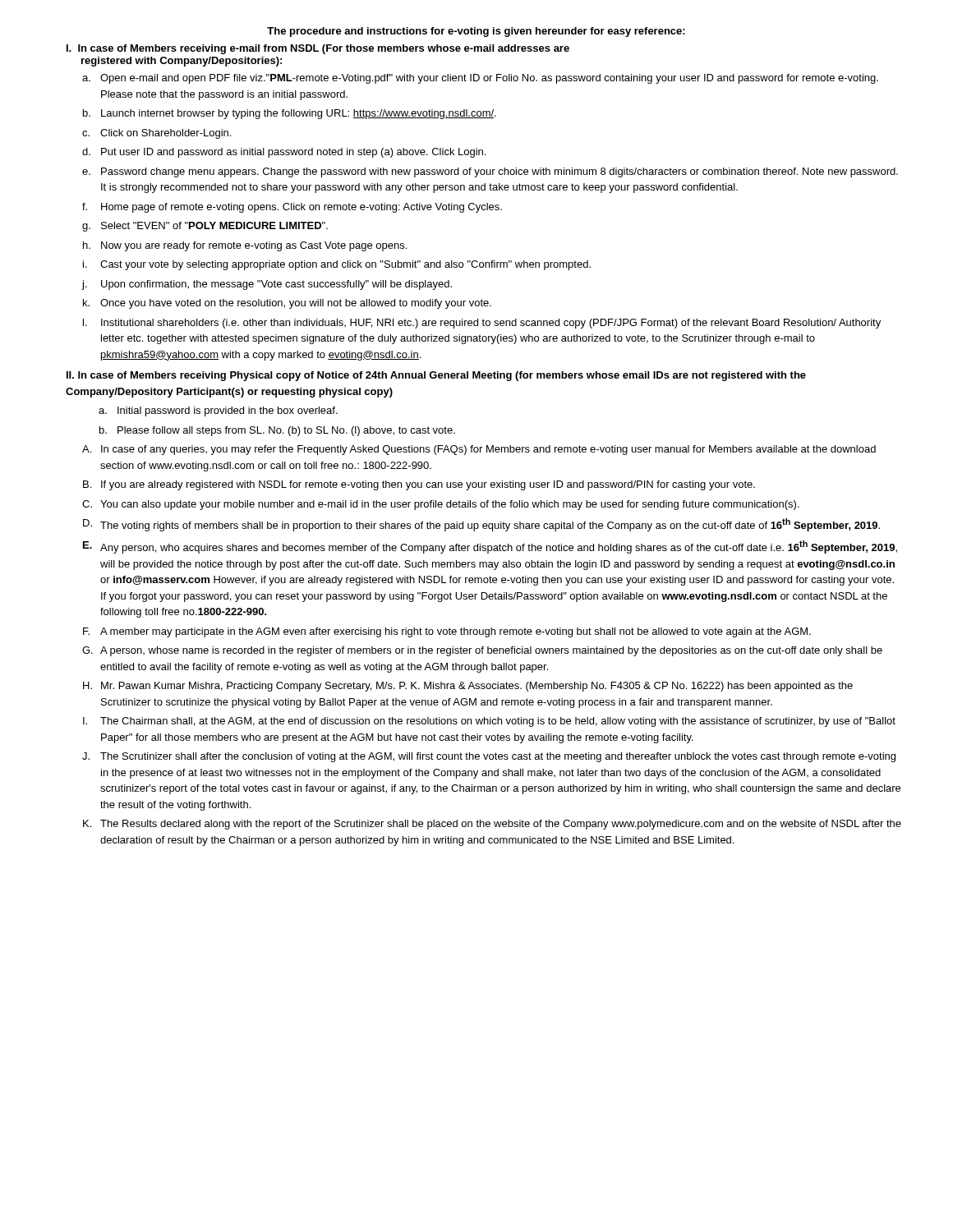Locate the block of text that opens with "a. Initial password is provided"
This screenshot has width=953, height=1232.
tap(218, 411)
